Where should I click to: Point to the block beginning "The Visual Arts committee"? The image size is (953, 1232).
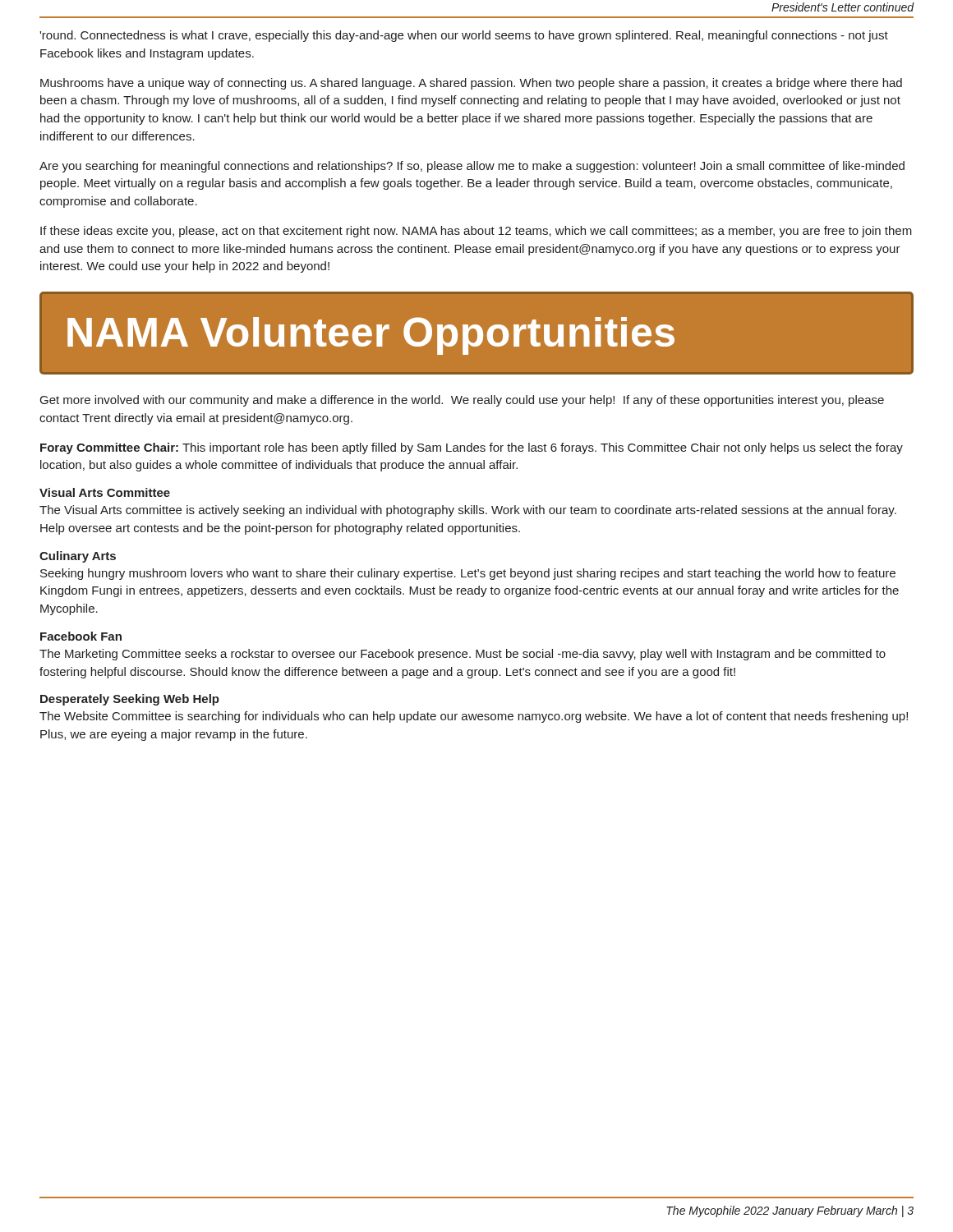pos(468,519)
